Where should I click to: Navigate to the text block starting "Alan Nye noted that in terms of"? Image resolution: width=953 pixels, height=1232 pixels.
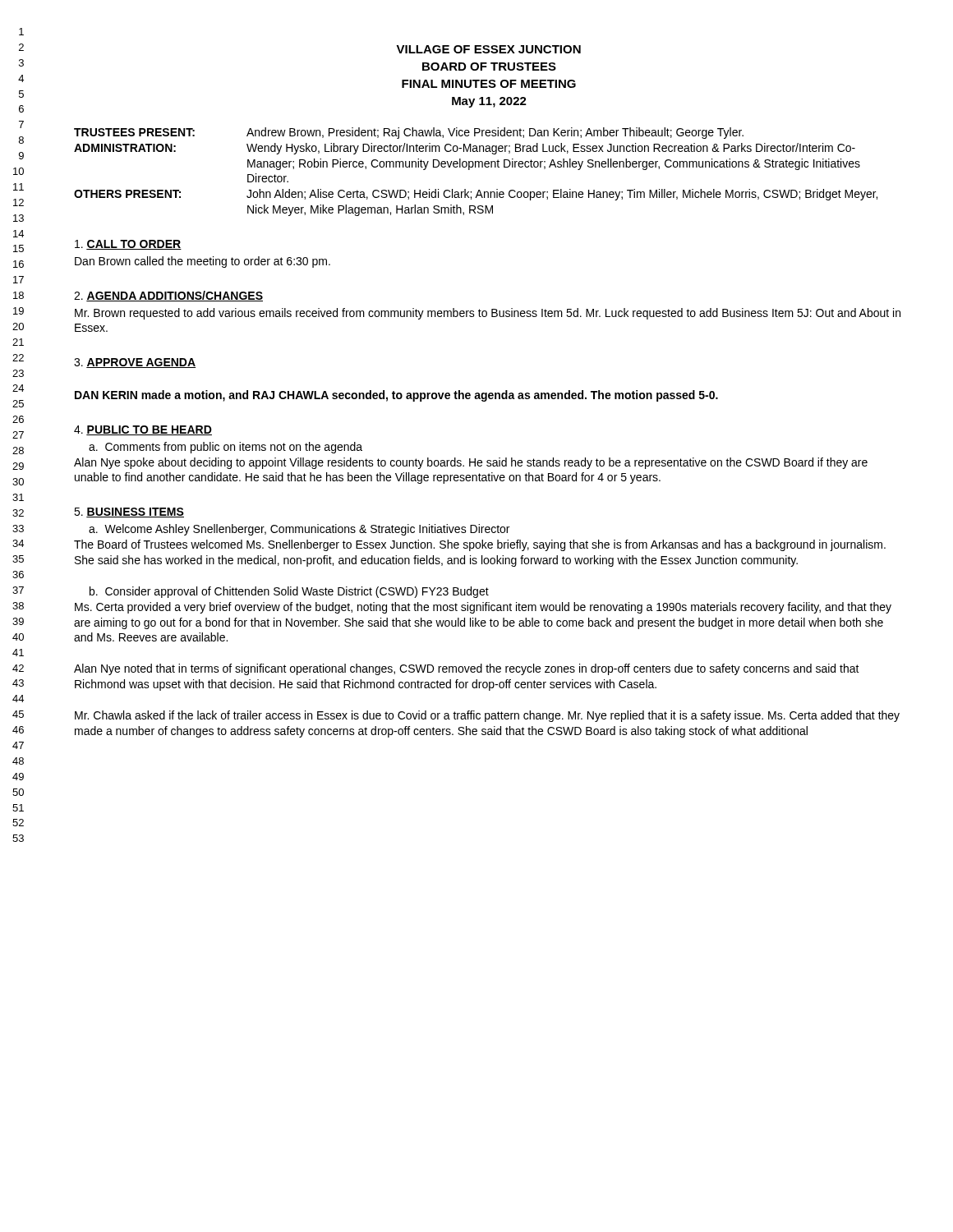(466, 676)
